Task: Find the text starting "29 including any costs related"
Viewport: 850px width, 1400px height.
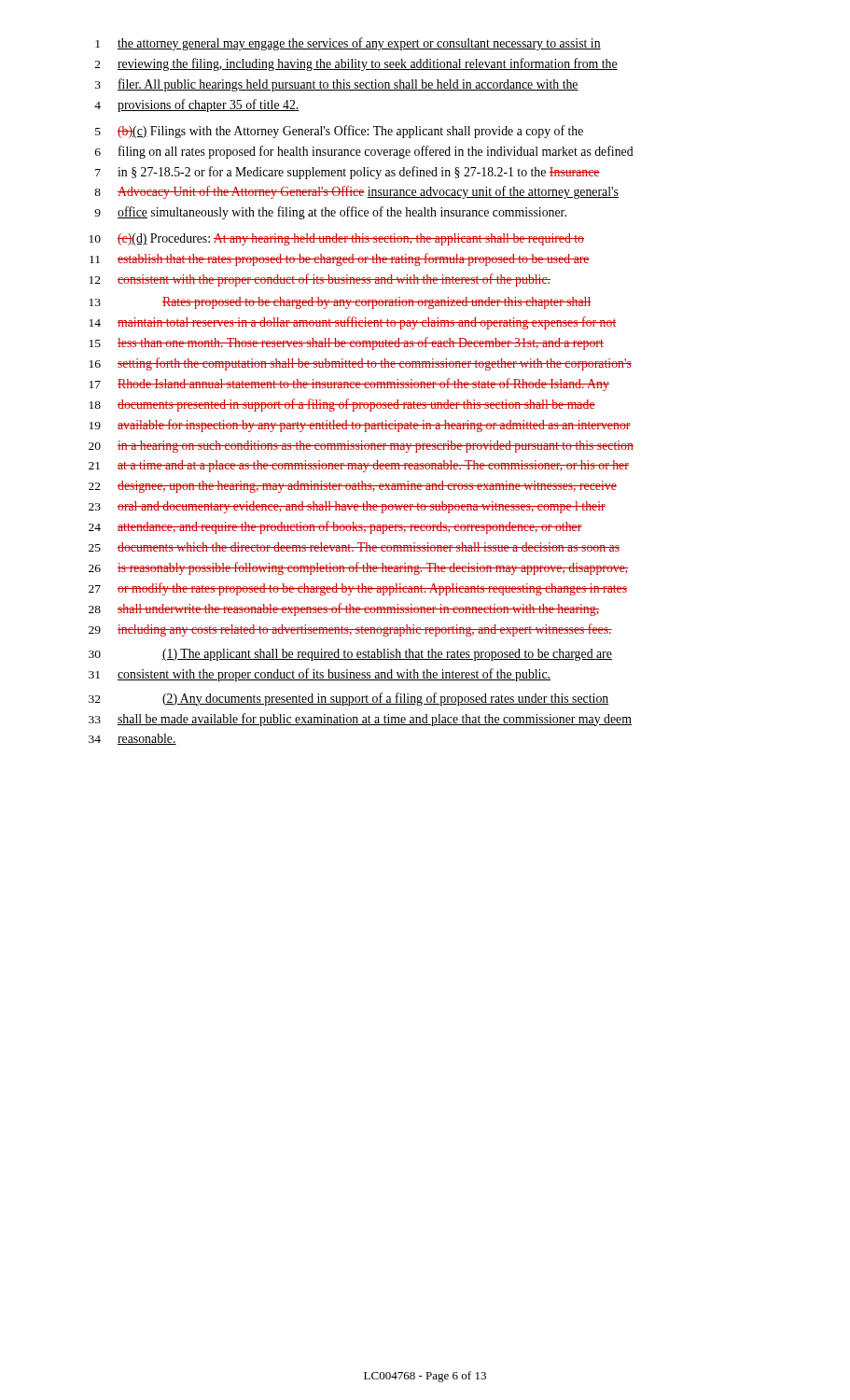Action: (425, 630)
